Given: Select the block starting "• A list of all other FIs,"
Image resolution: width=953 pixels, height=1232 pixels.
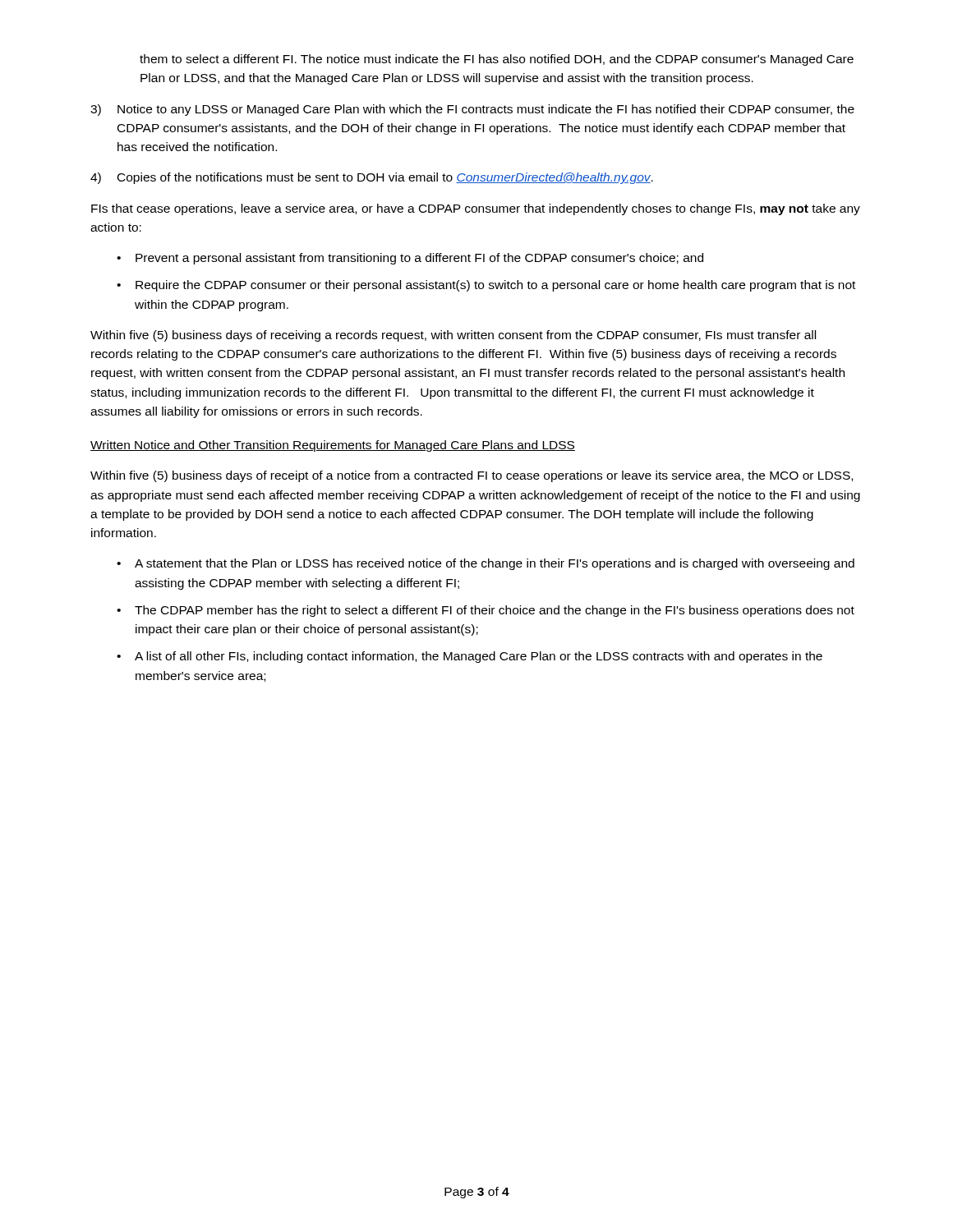Looking at the screenshot, I should (490, 666).
